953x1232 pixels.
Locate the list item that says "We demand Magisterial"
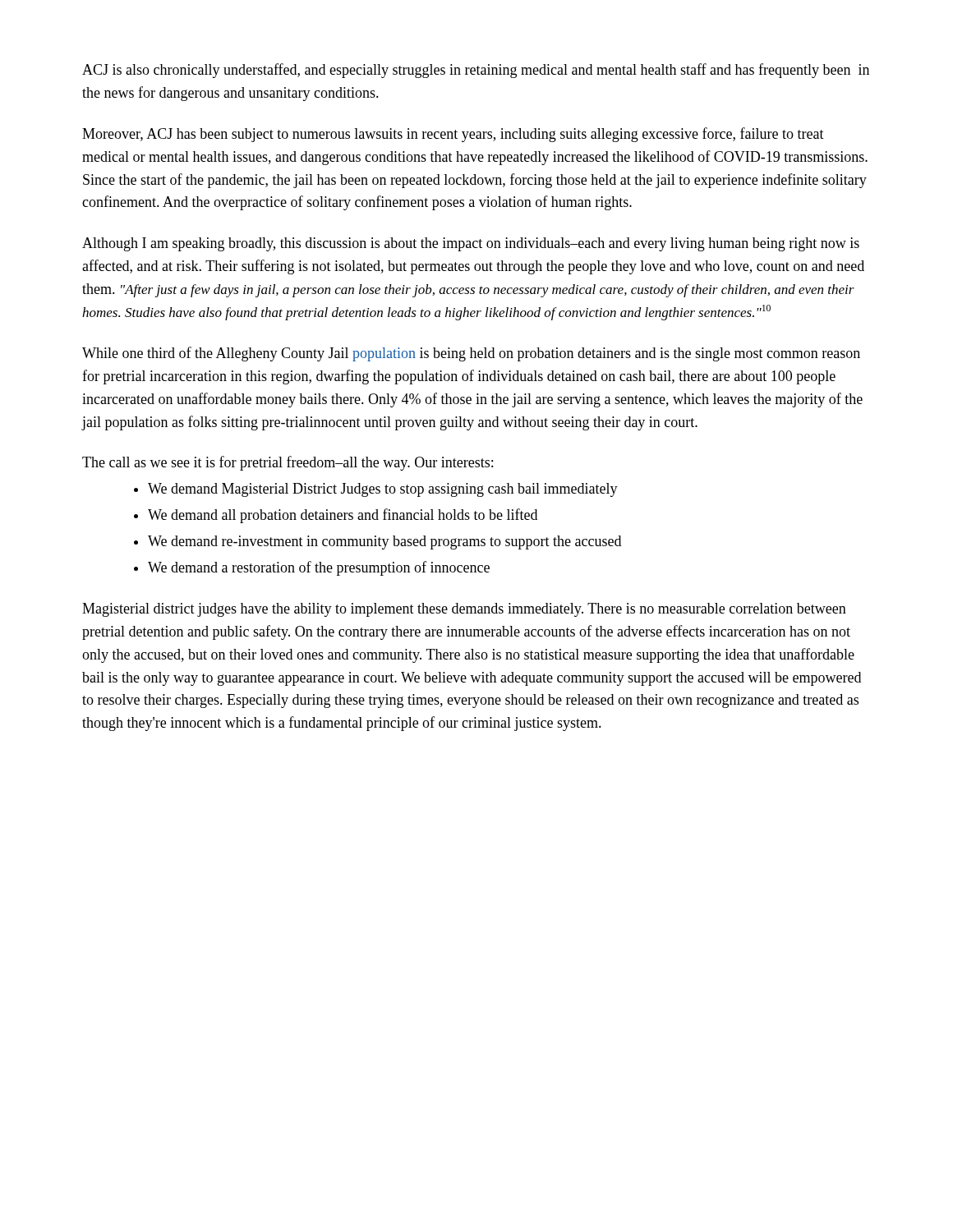click(509, 490)
